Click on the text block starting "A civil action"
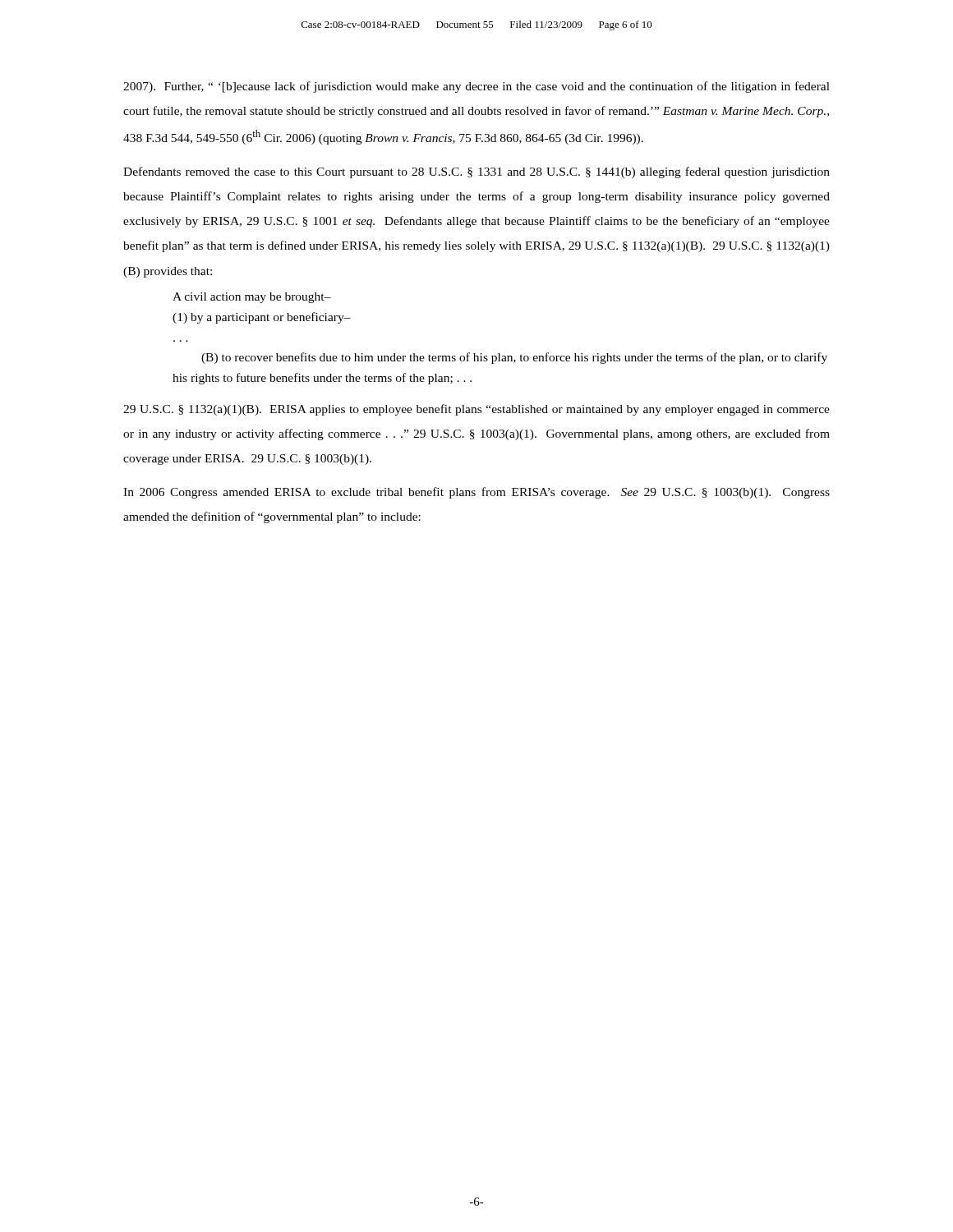The image size is (953, 1232). (252, 298)
